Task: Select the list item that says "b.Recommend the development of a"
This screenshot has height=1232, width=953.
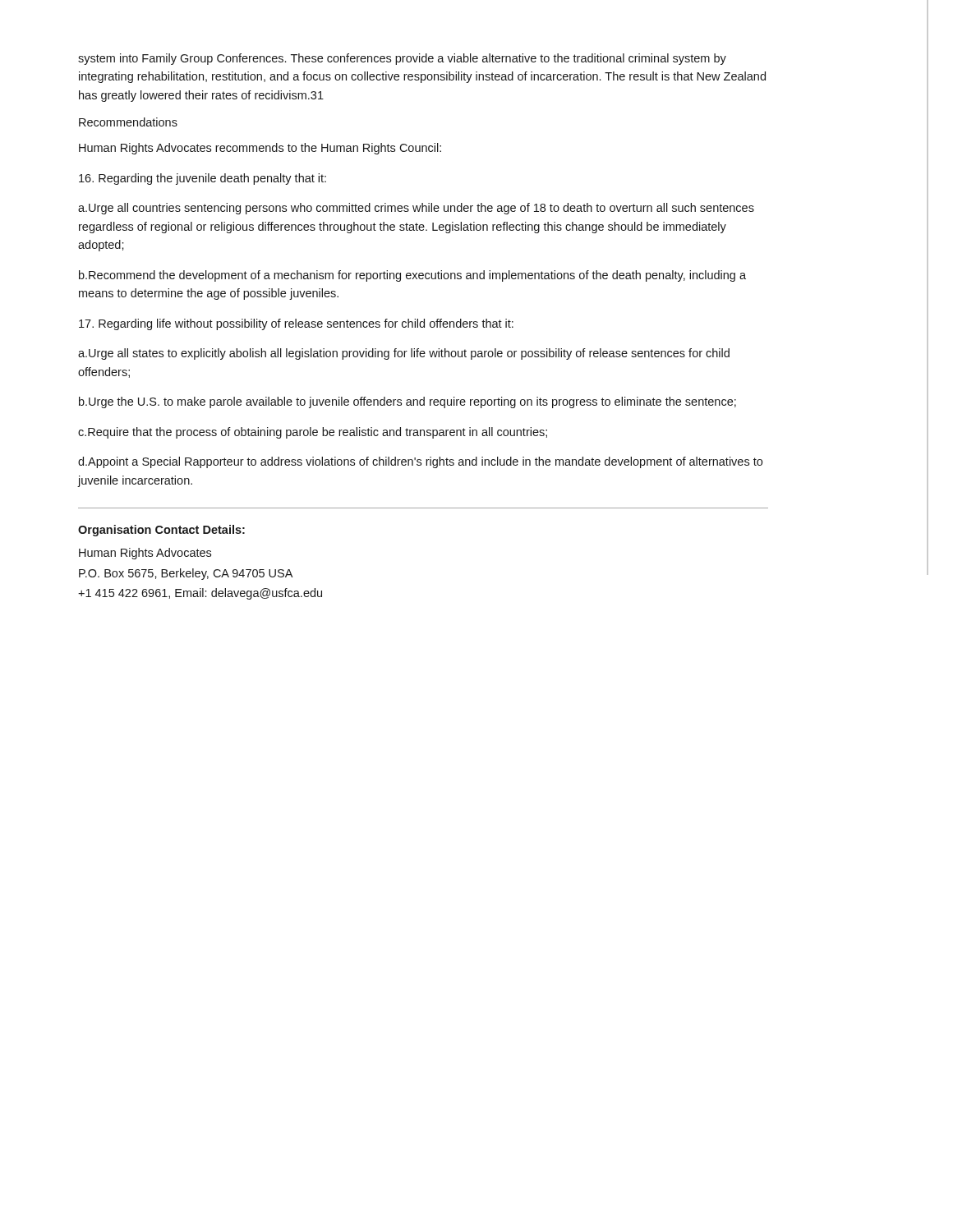Action: tap(412, 284)
